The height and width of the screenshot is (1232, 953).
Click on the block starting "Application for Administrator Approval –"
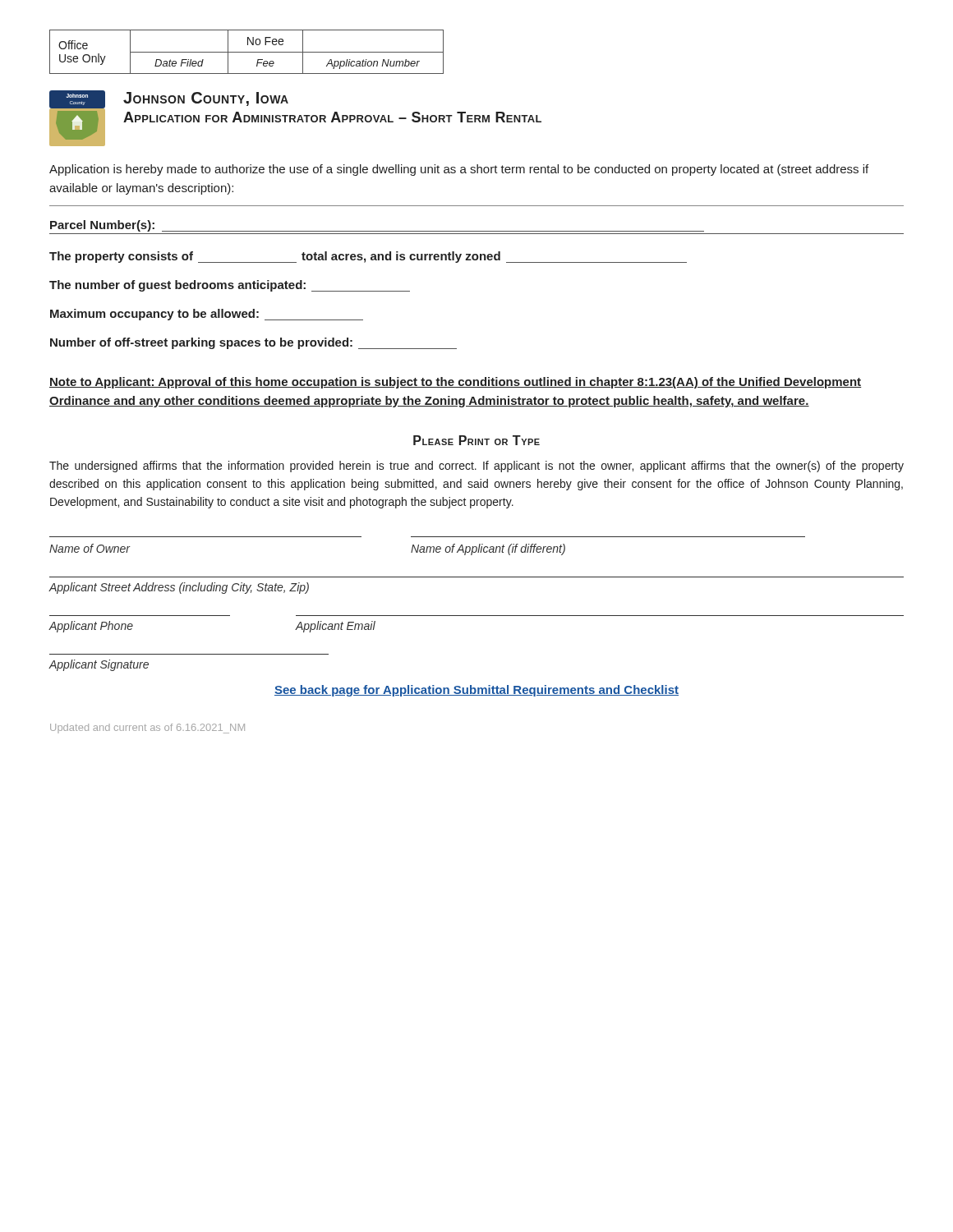[333, 117]
